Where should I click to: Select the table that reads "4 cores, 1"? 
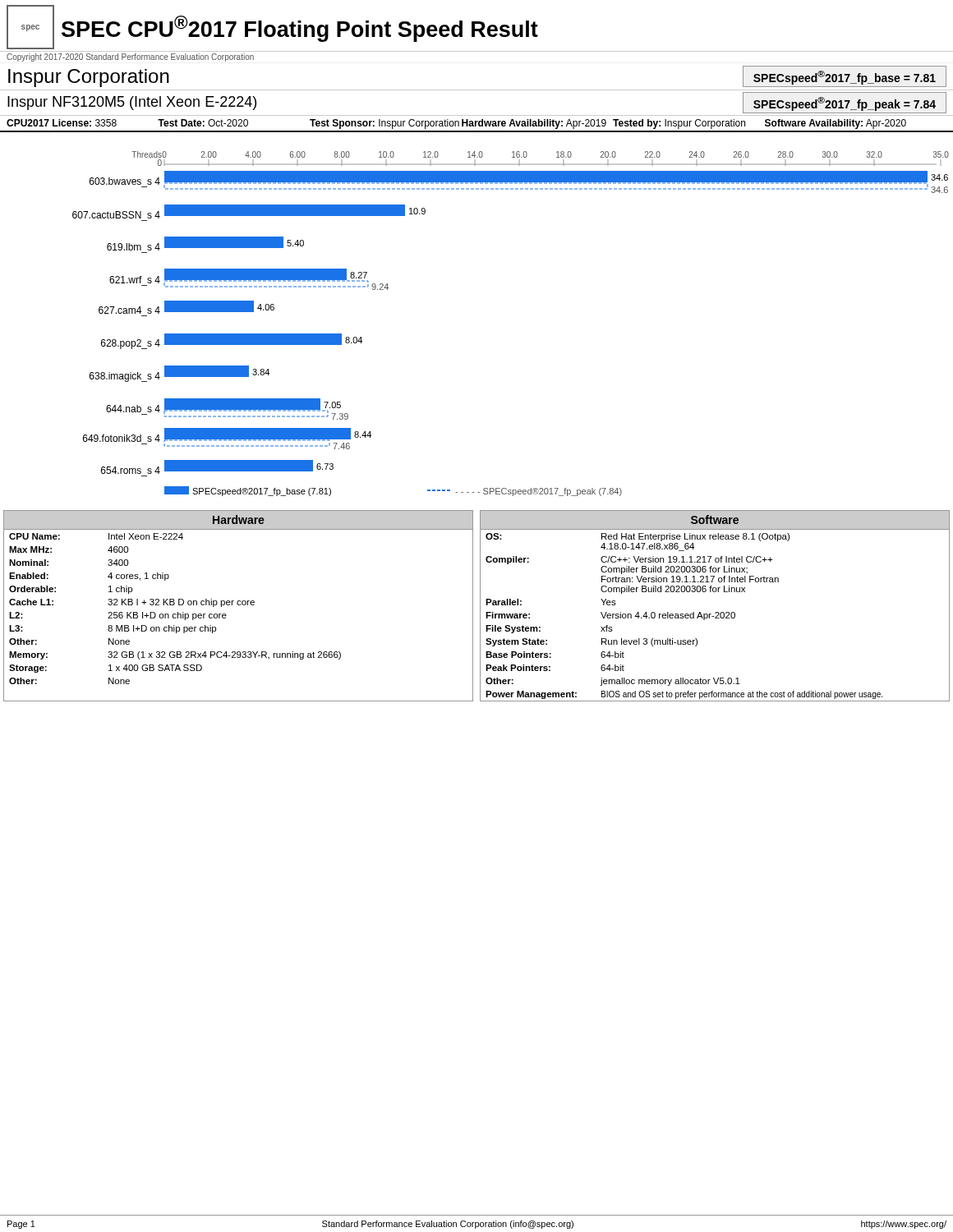tap(476, 606)
